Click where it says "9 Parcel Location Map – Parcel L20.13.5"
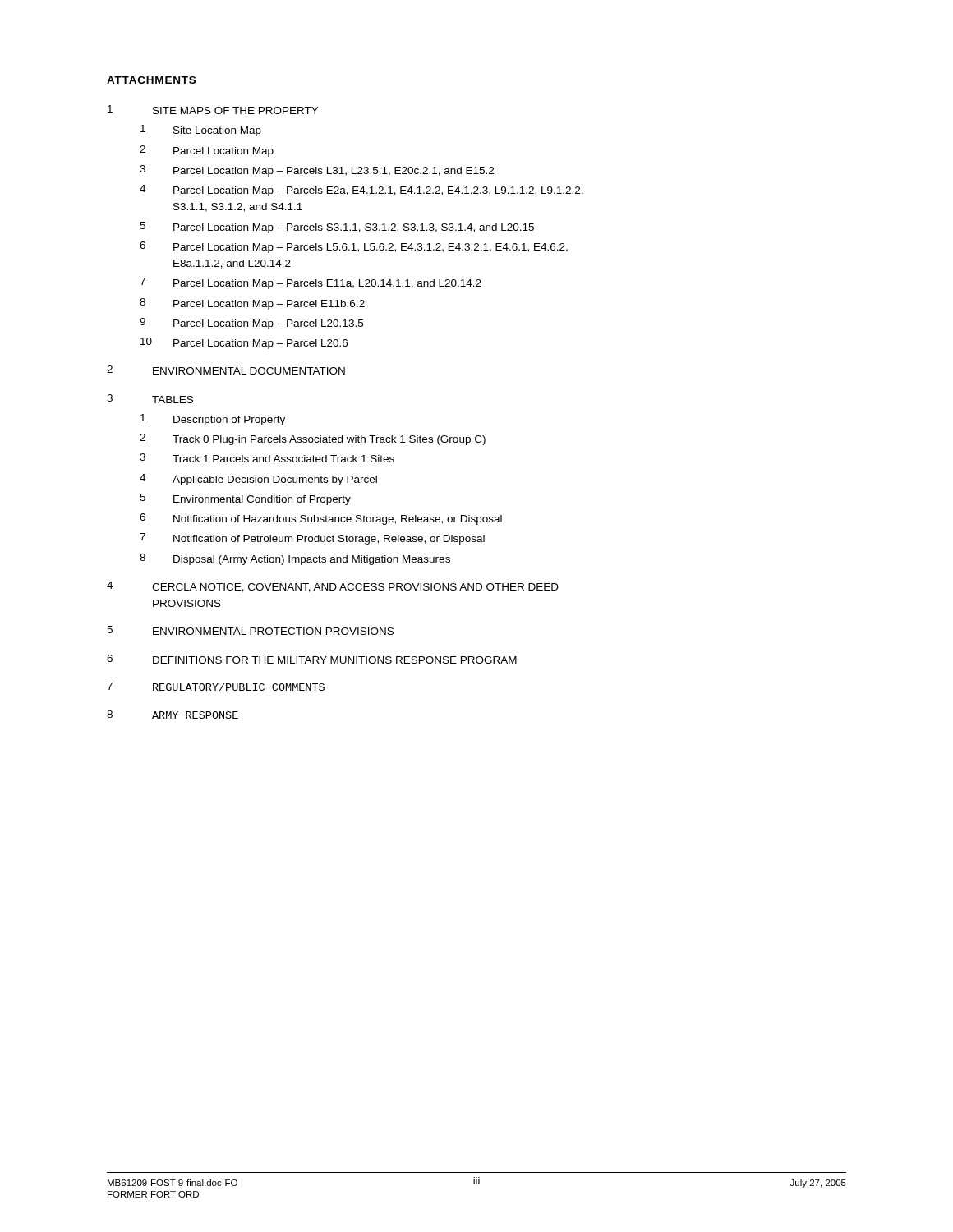Screen dimensions: 1232x953 coord(251,324)
